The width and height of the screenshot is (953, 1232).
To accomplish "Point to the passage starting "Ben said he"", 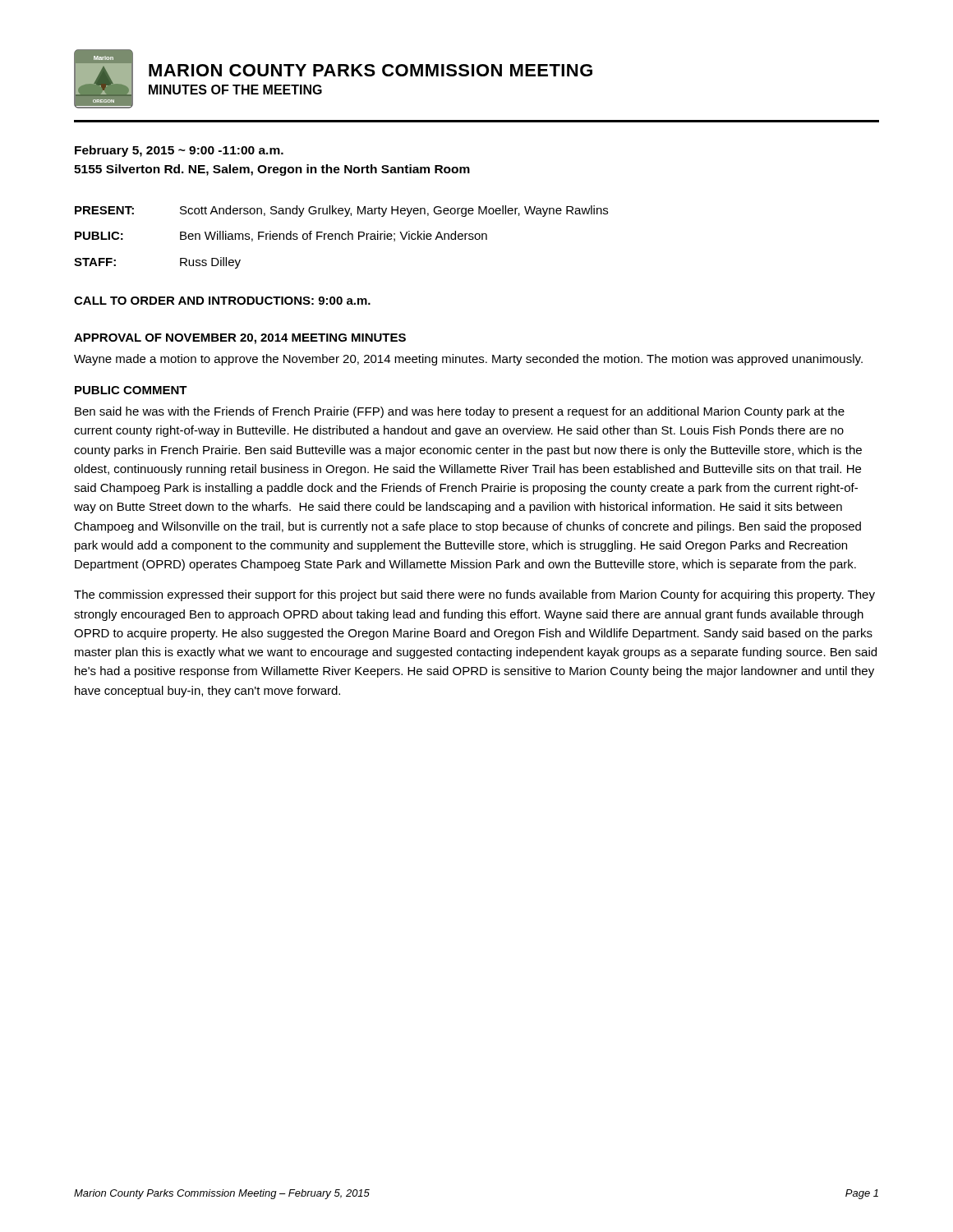I will (468, 487).
